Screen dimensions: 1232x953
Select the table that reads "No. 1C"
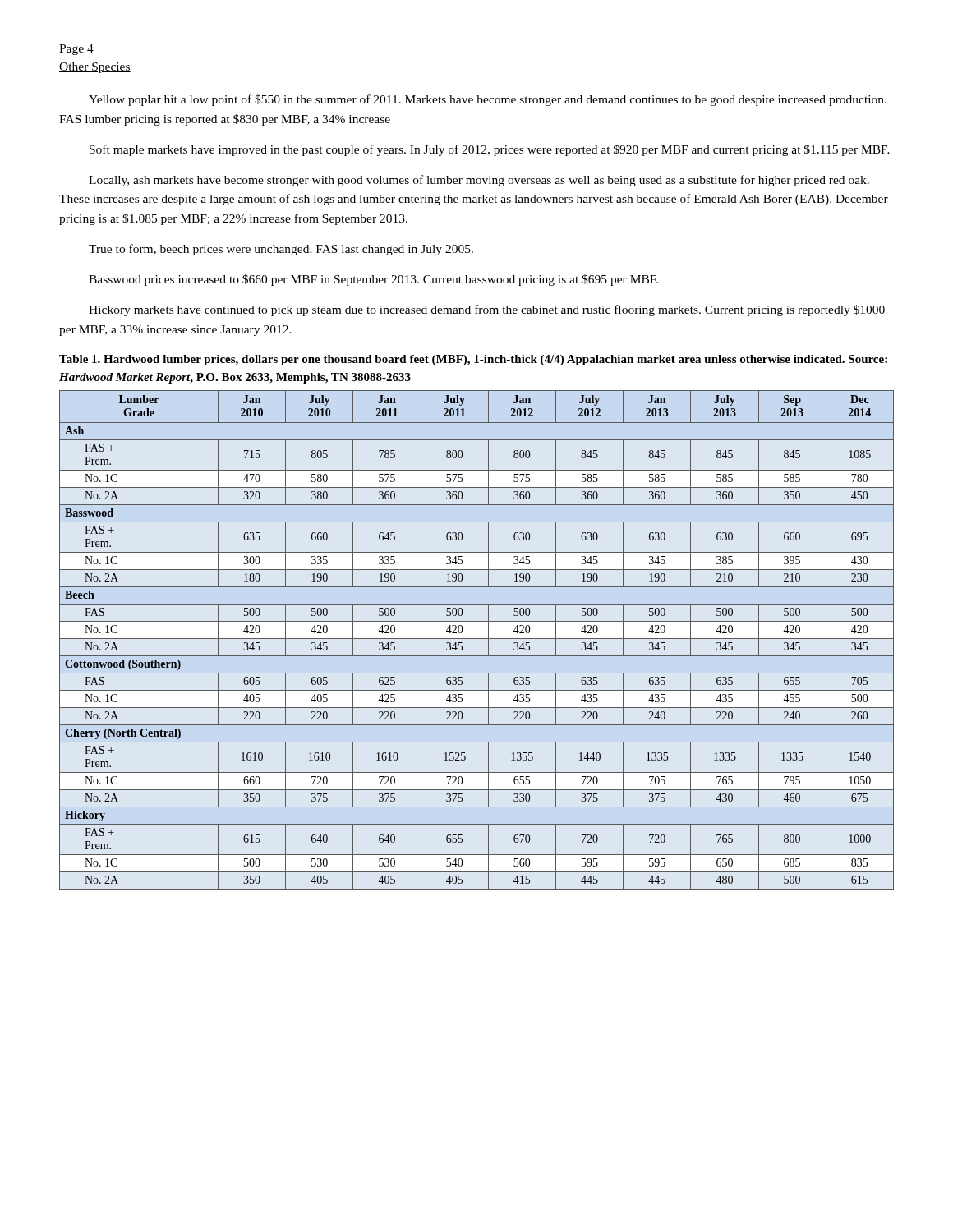[476, 640]
